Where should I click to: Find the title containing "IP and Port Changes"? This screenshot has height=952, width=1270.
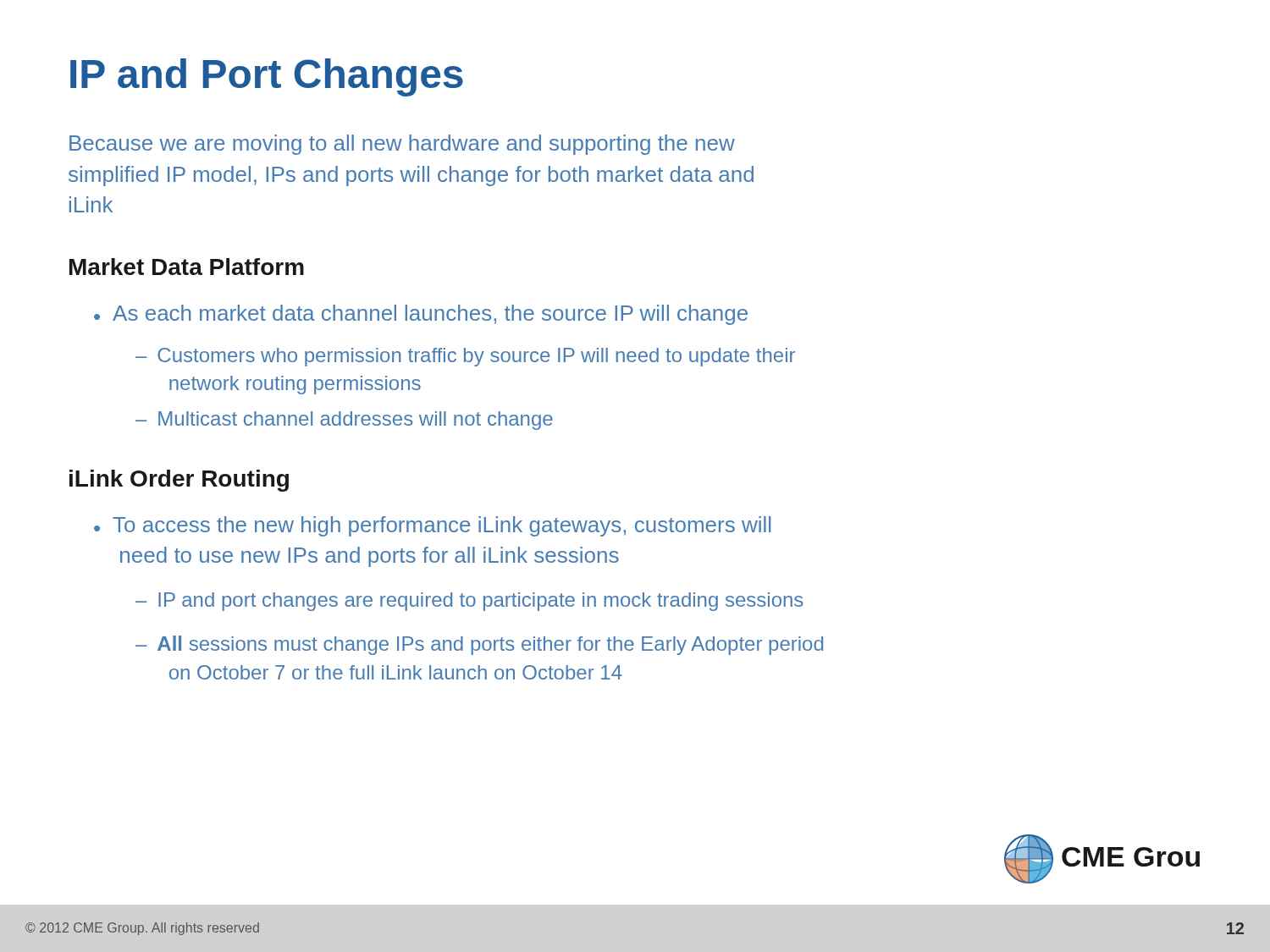point(266,74)
